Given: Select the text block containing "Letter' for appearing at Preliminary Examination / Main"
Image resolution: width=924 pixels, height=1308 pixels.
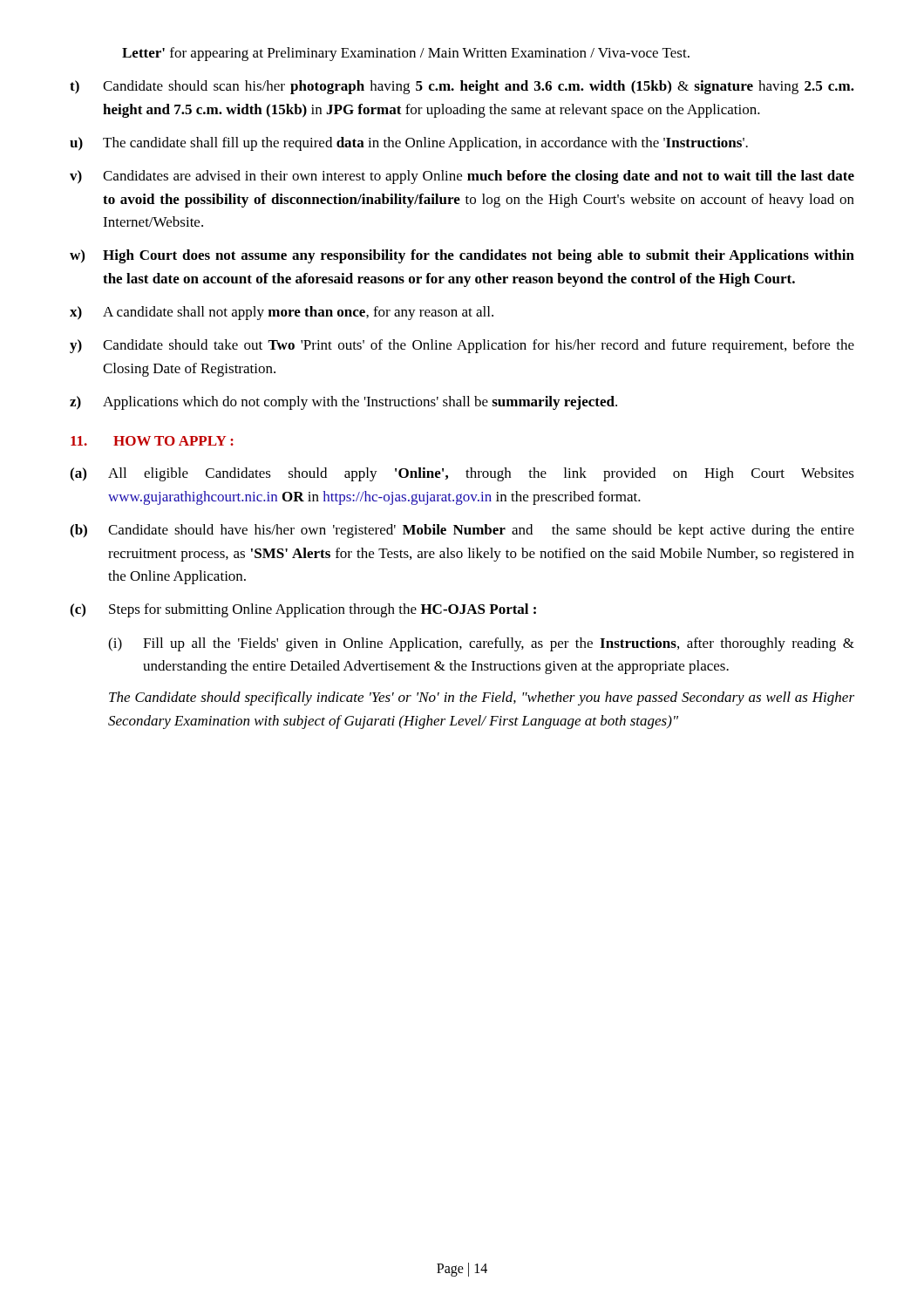Looking at the screenshot, I should (406, 53).
